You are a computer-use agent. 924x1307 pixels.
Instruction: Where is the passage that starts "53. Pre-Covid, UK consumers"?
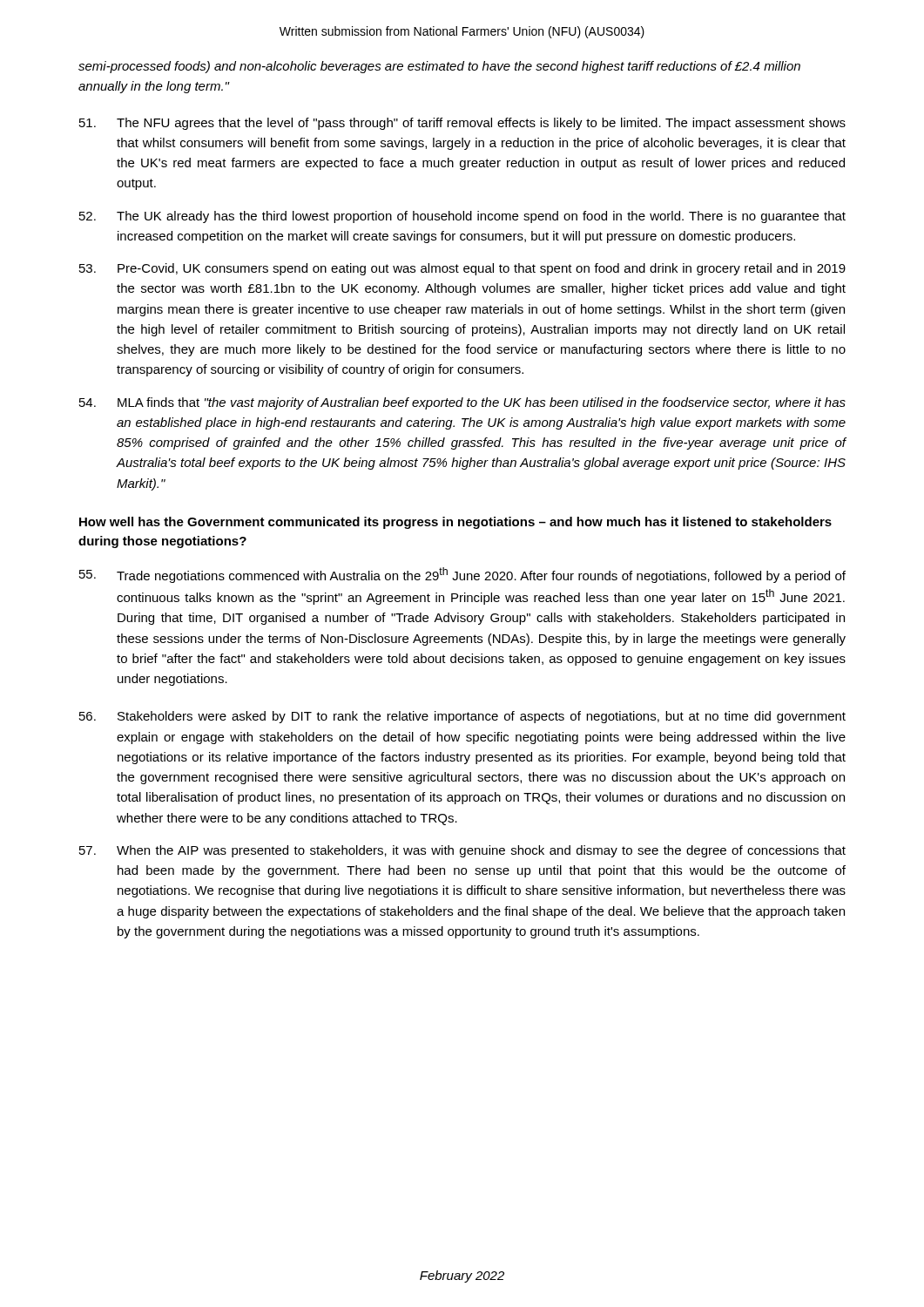click(462, 319)
